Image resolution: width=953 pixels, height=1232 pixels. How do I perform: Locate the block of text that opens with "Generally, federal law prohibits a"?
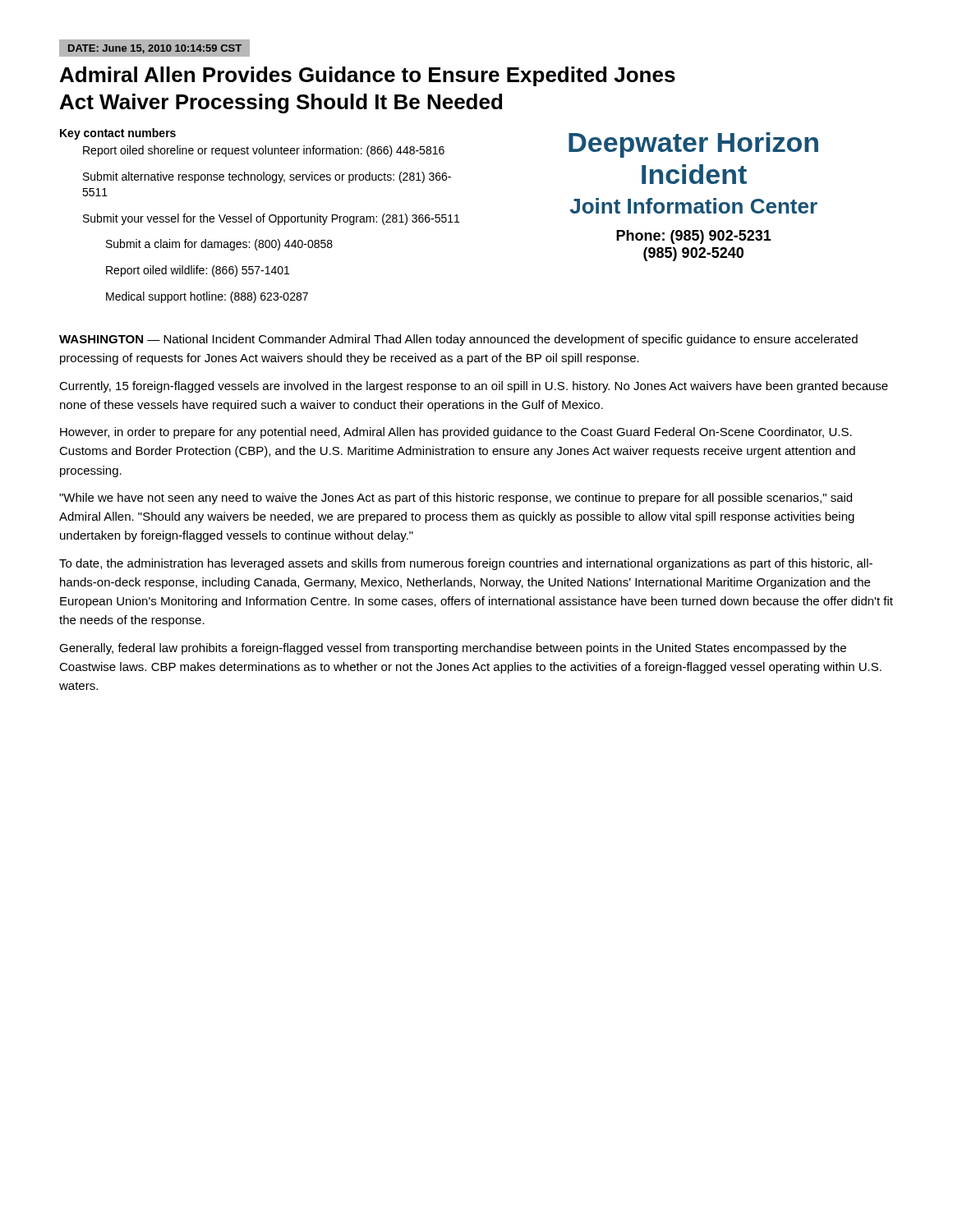tap(471, 666)
